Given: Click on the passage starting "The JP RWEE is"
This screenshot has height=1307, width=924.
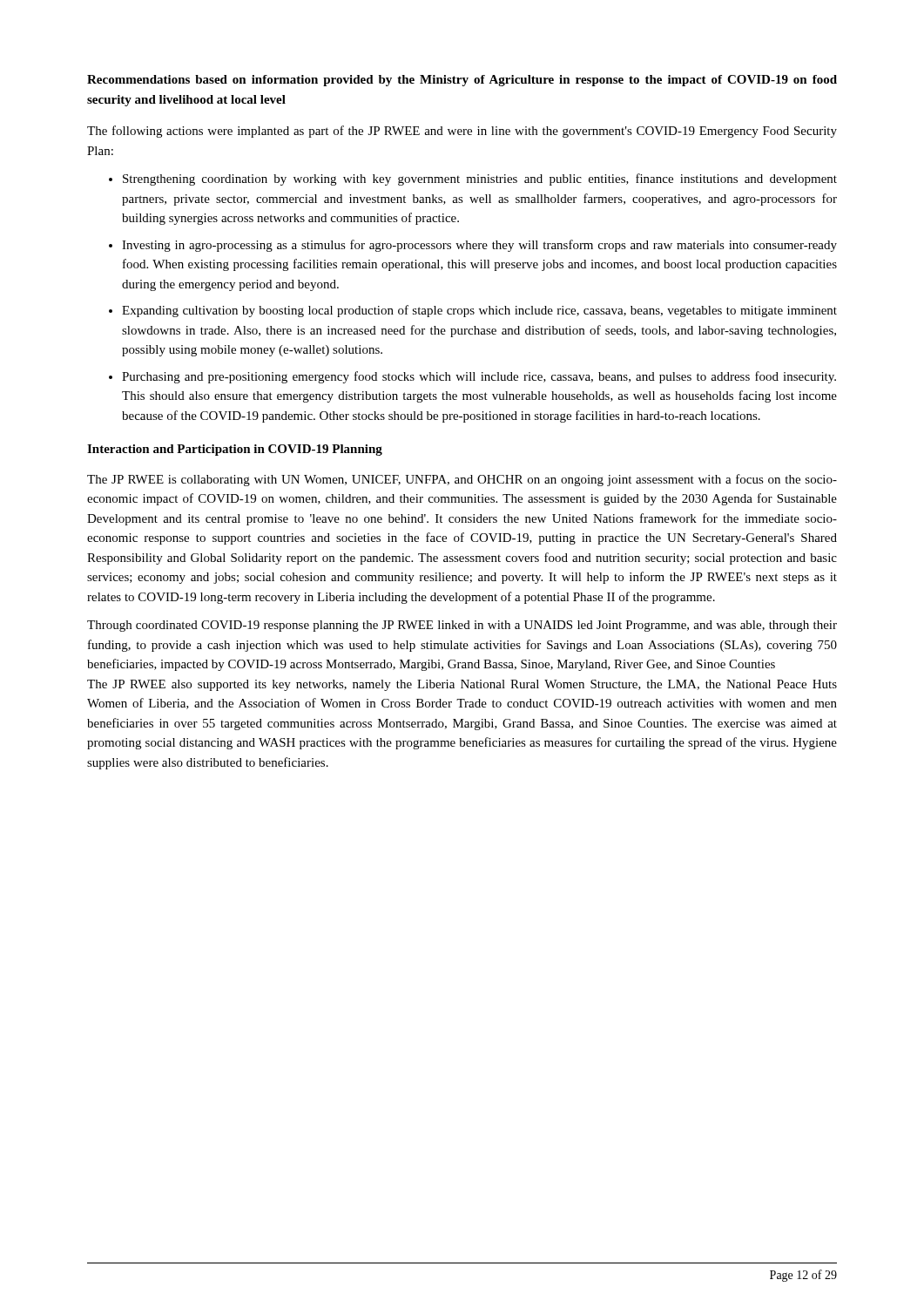Looking at the screenshot, I should click(x=462, y=538).
